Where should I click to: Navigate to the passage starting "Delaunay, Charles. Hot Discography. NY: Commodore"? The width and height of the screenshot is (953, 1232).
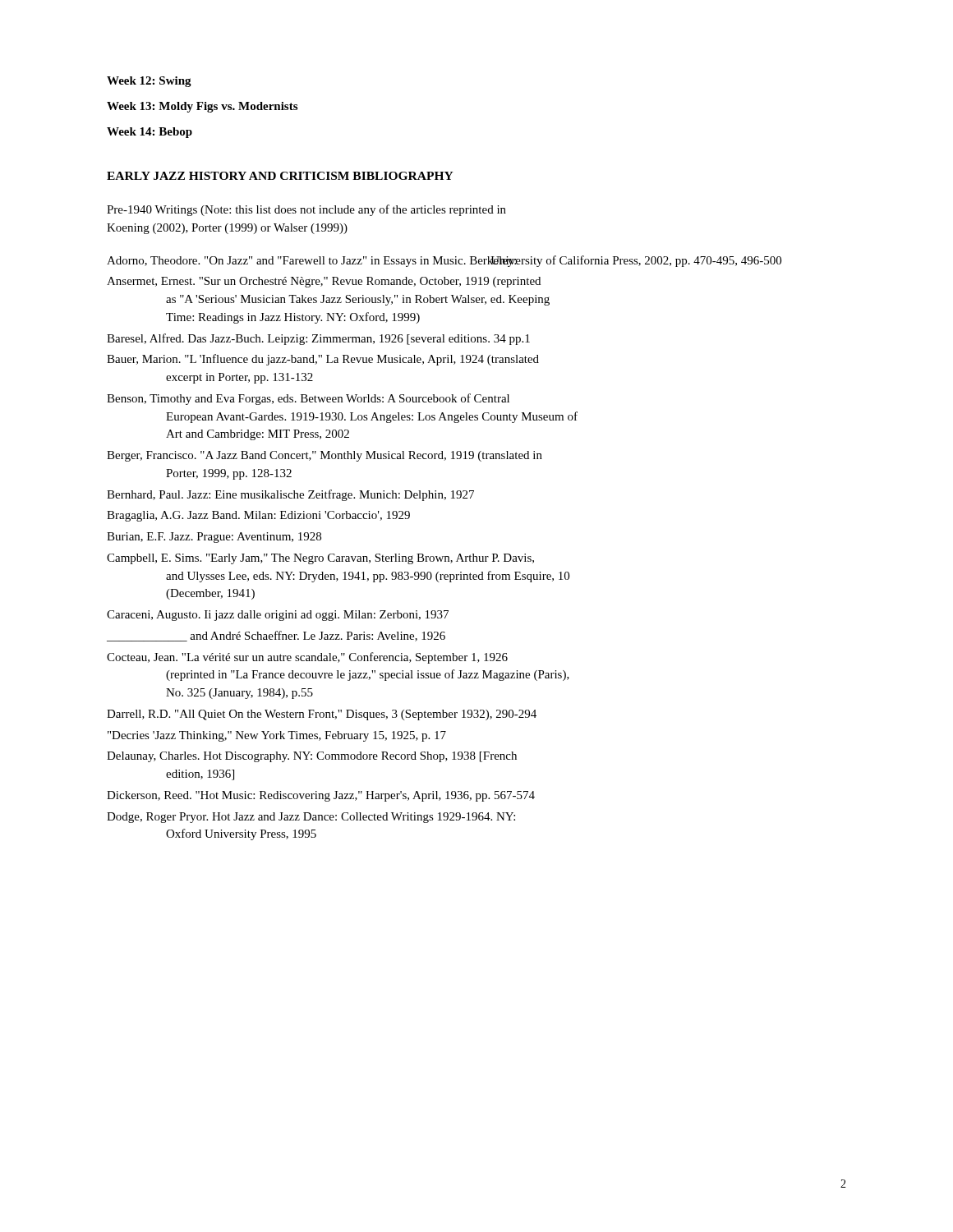[476, 766]
